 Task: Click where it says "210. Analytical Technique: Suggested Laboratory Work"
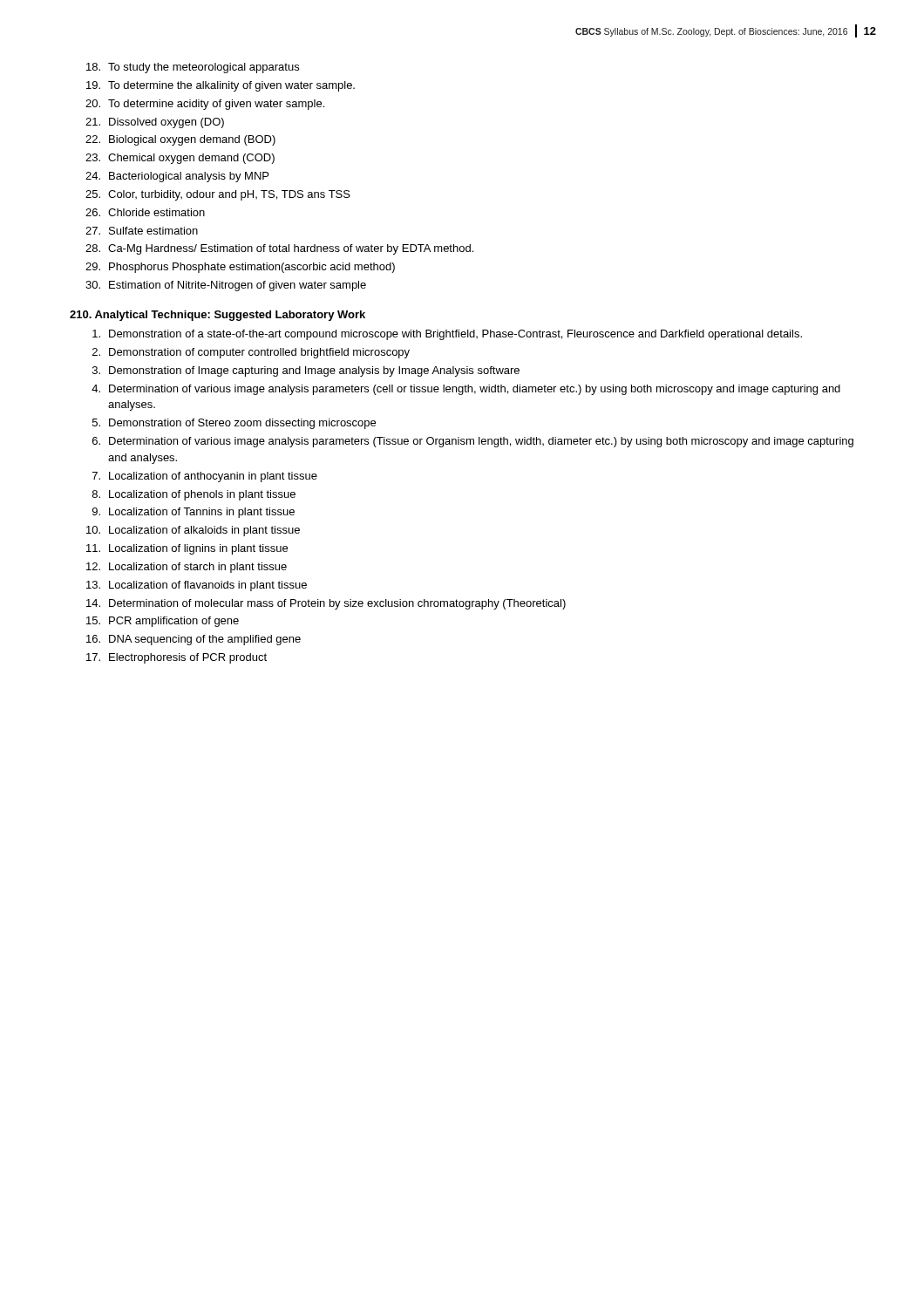point(218,314)
